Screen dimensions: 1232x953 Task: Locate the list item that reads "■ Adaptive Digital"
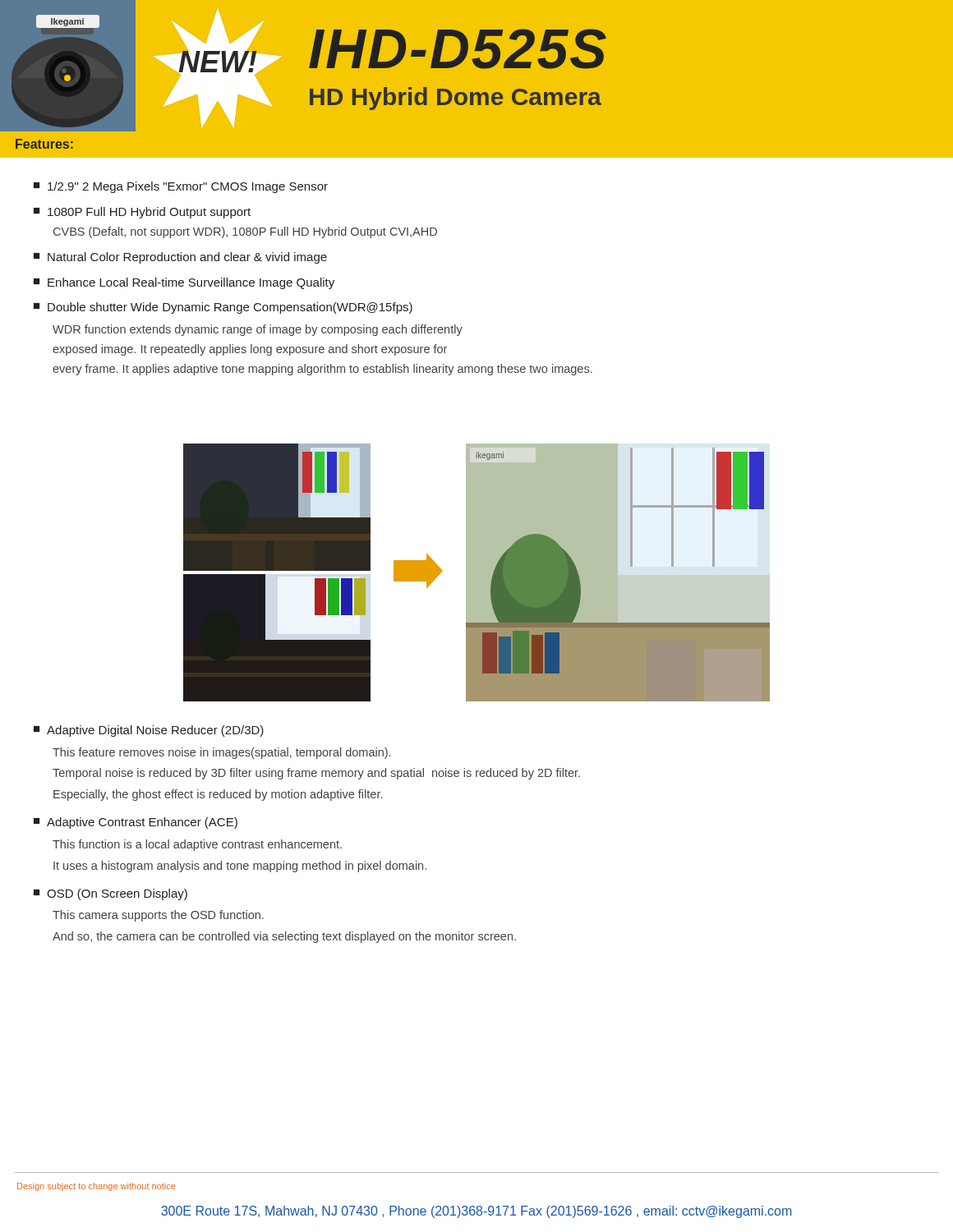point(148,730)
